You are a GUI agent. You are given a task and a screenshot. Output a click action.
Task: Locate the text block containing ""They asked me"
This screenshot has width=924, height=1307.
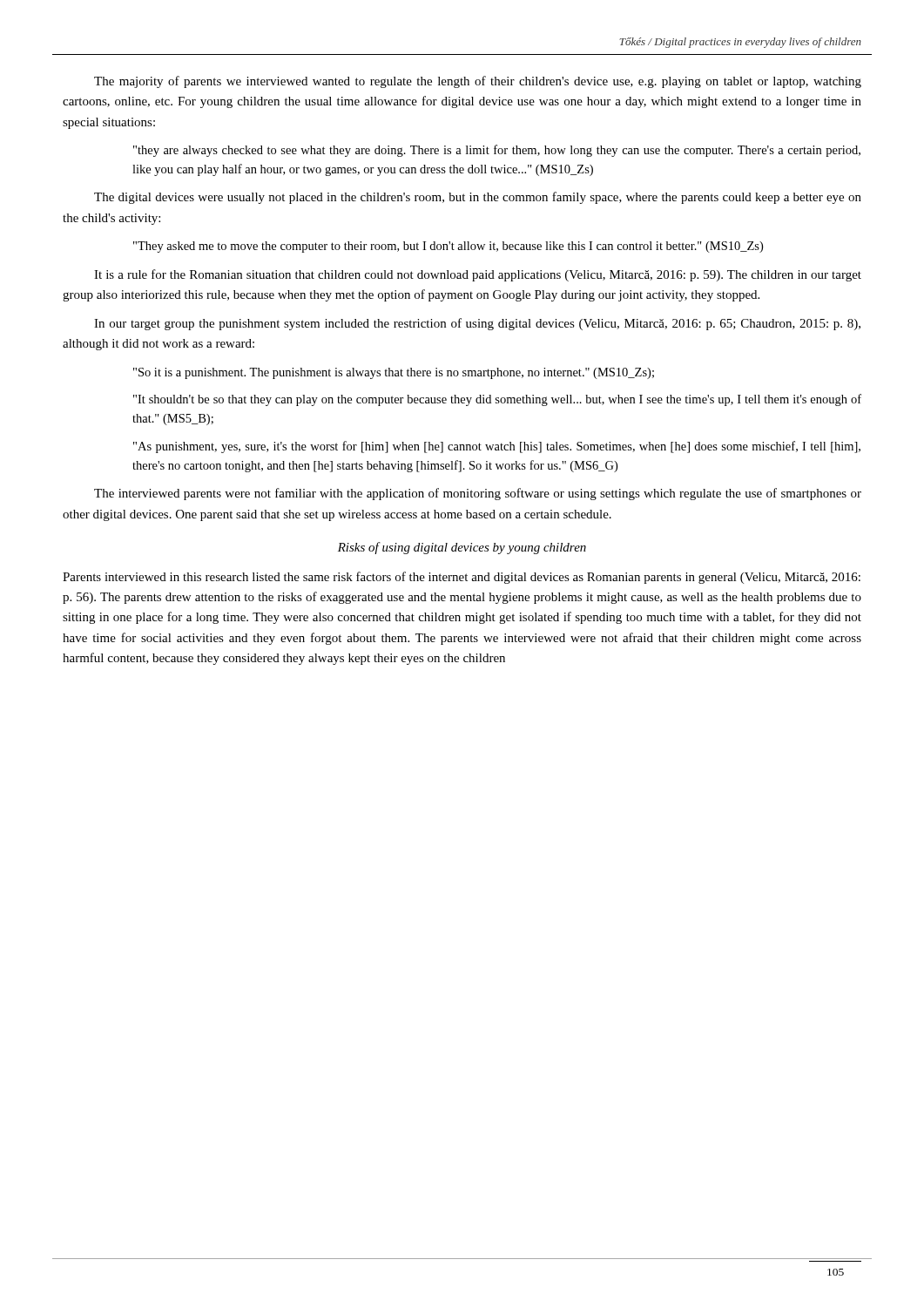(448, 246)
